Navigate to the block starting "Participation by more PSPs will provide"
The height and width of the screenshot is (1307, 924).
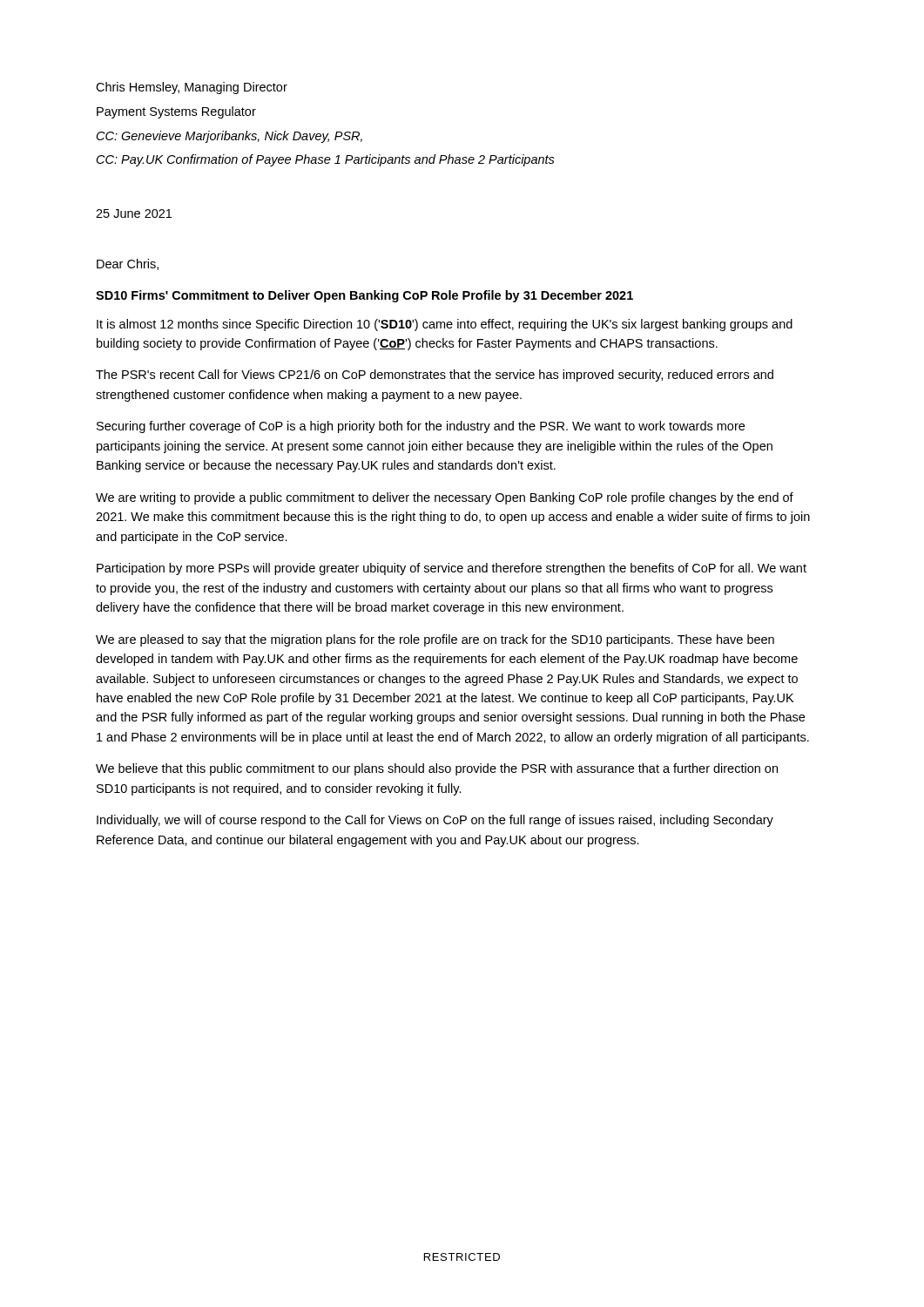pos(453,588)
